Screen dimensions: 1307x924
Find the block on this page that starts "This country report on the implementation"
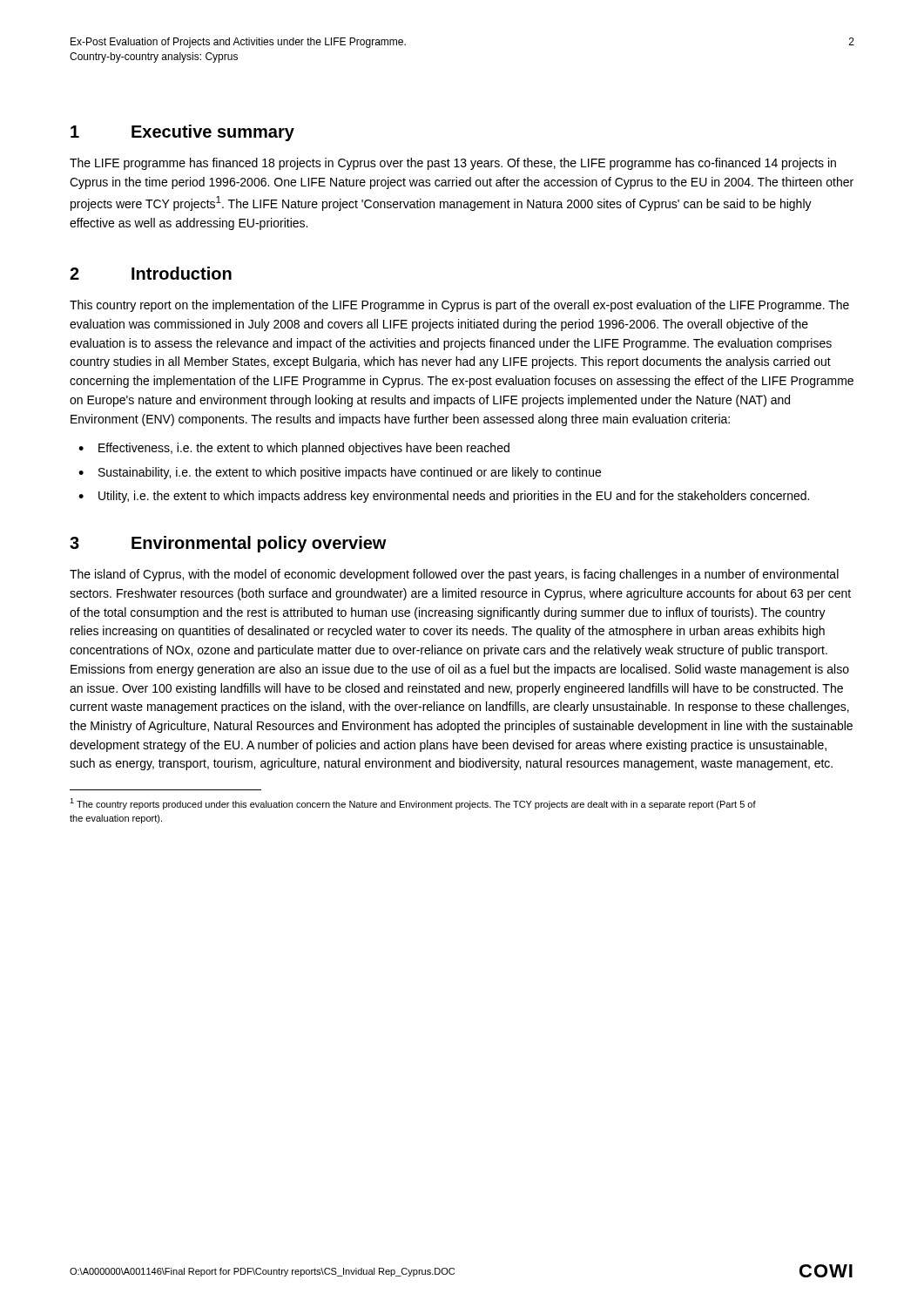462,362
